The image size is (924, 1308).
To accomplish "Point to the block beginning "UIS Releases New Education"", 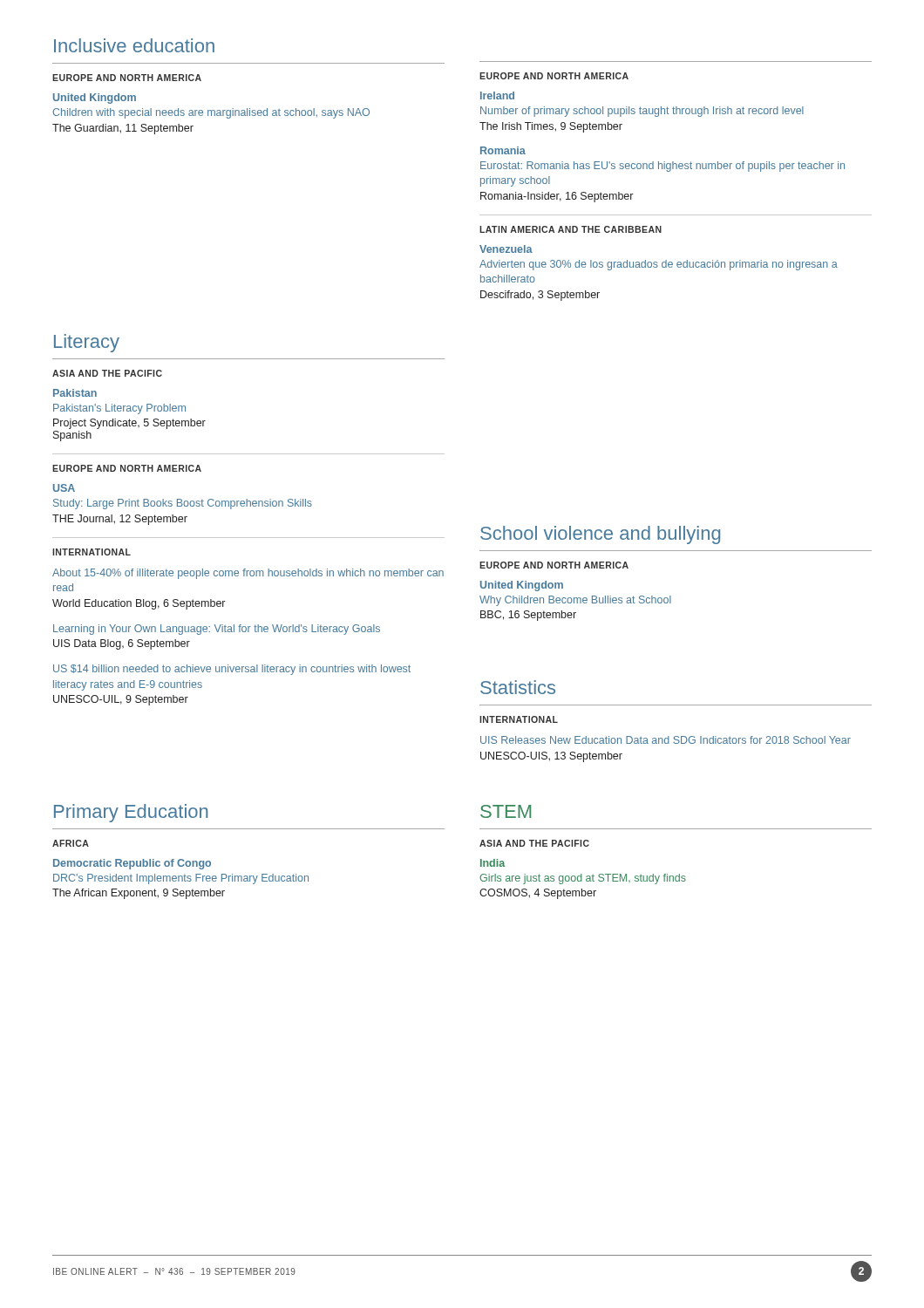I will tap(676, 748).
